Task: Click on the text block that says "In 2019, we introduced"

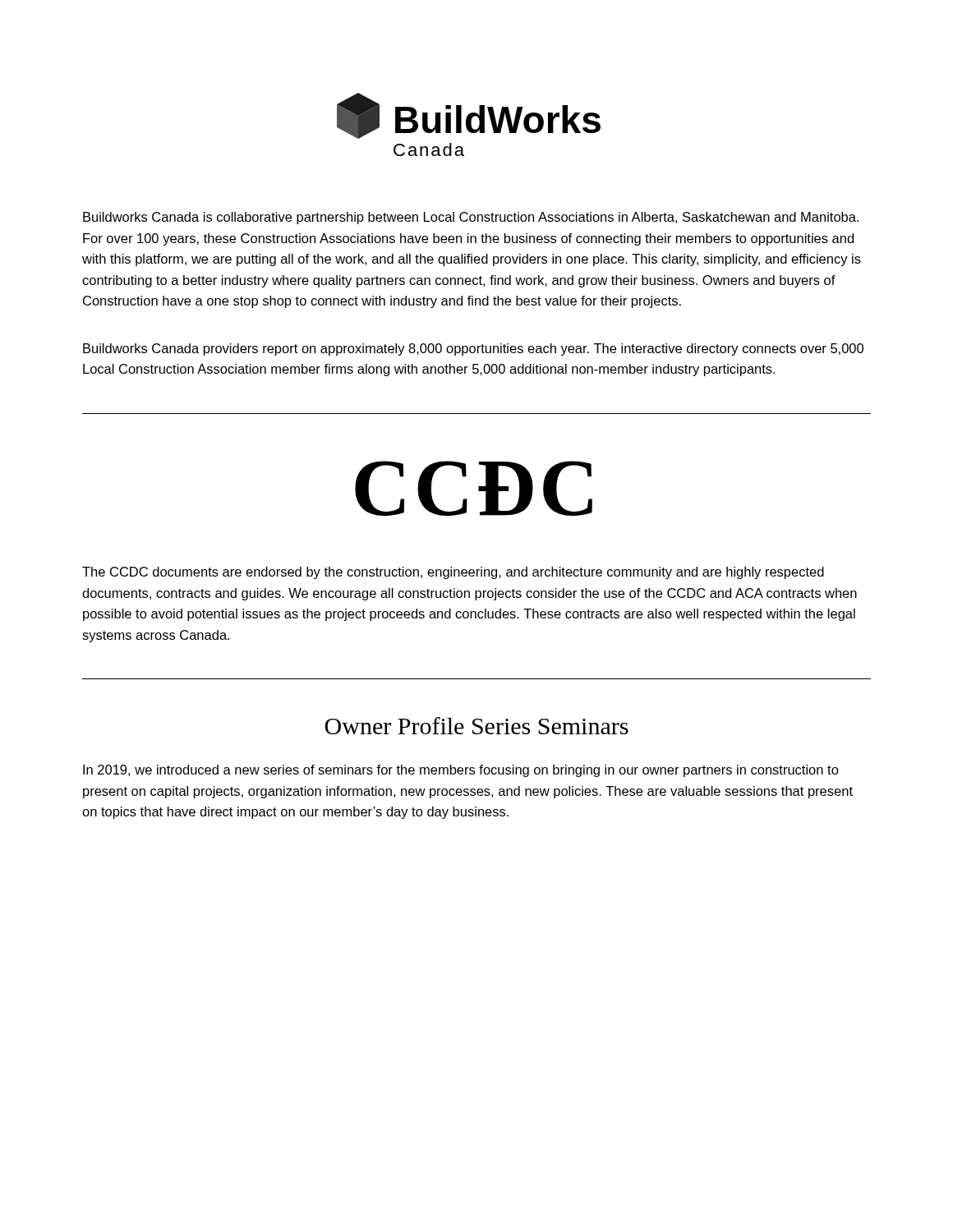Action: (467, 791)
